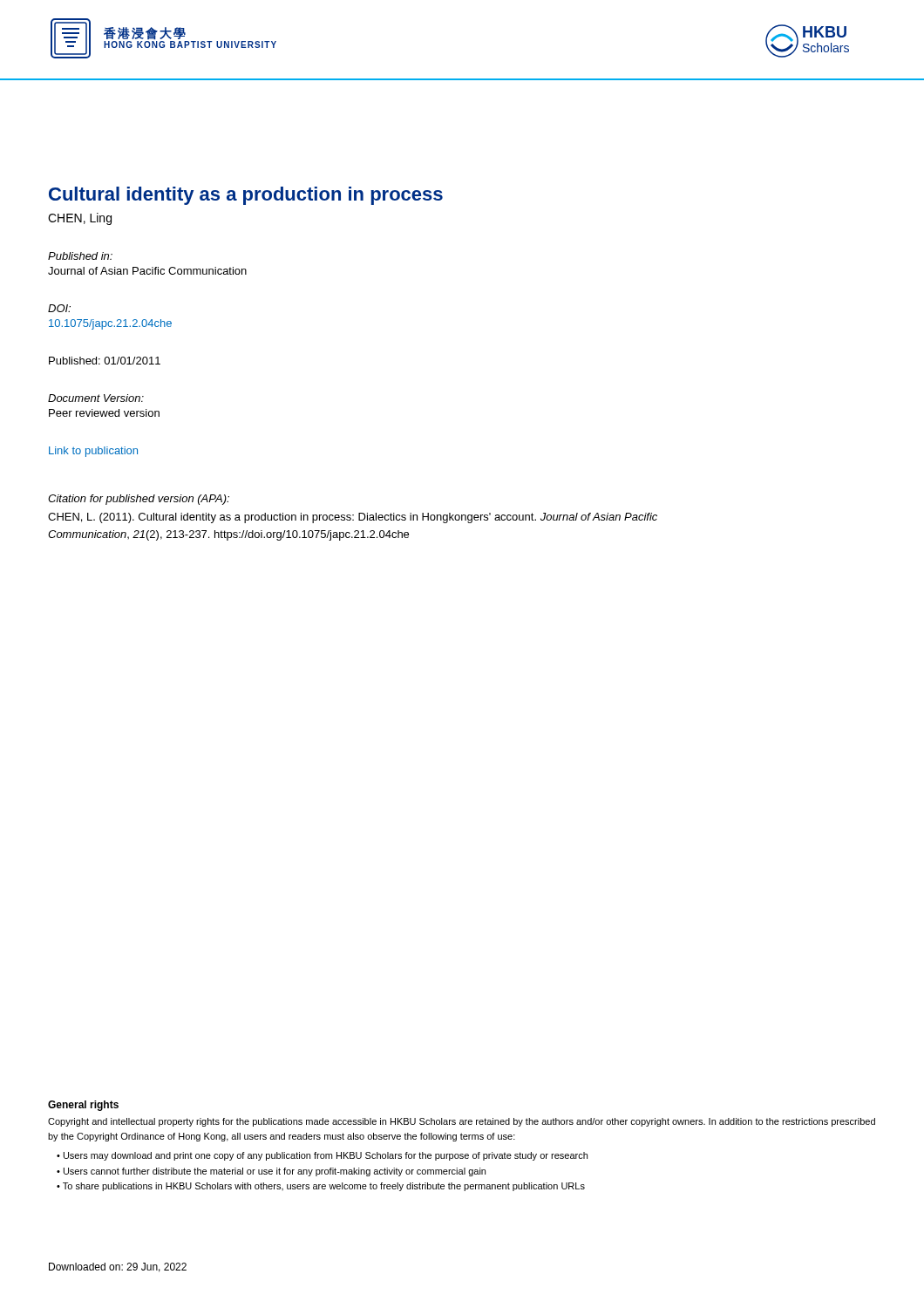
Task: Find the text block that reads "Citation for published version (APA): CHEN, L. (2011)."
Action: pyautogui.click(x=353, y=517)
